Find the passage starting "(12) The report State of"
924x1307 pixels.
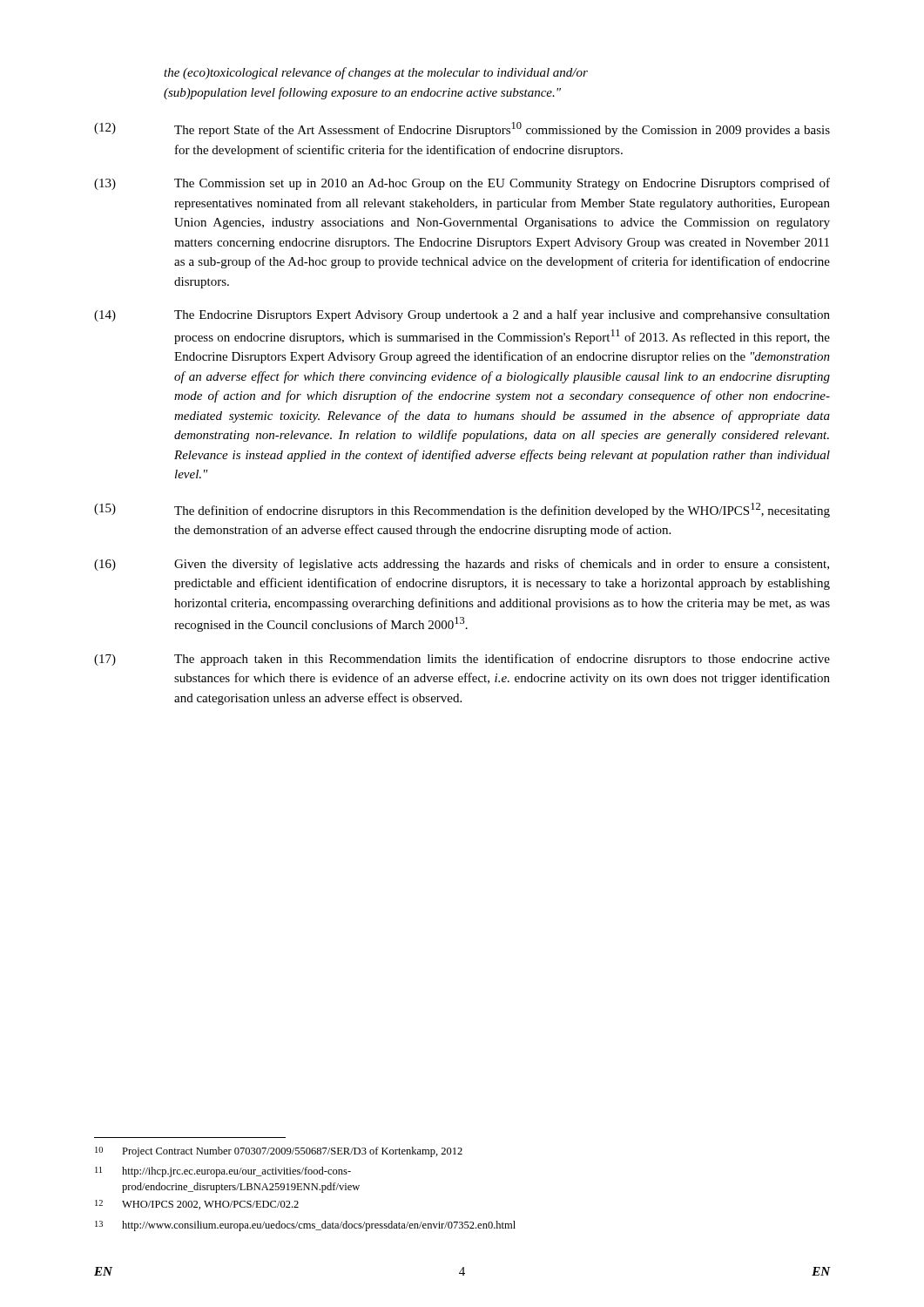pos(462,139)
